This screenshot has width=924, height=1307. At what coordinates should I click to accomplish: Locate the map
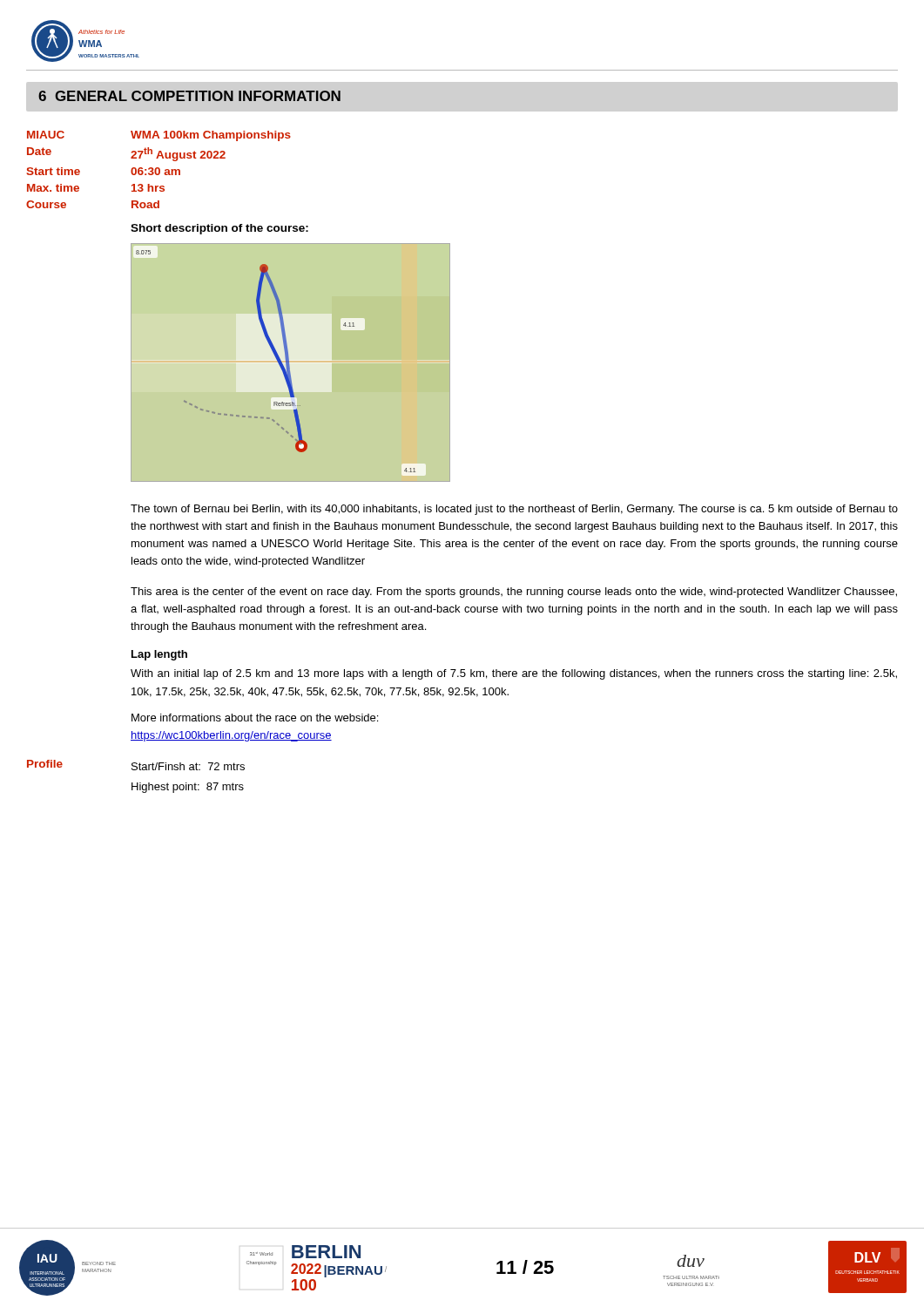pos(514,363)
